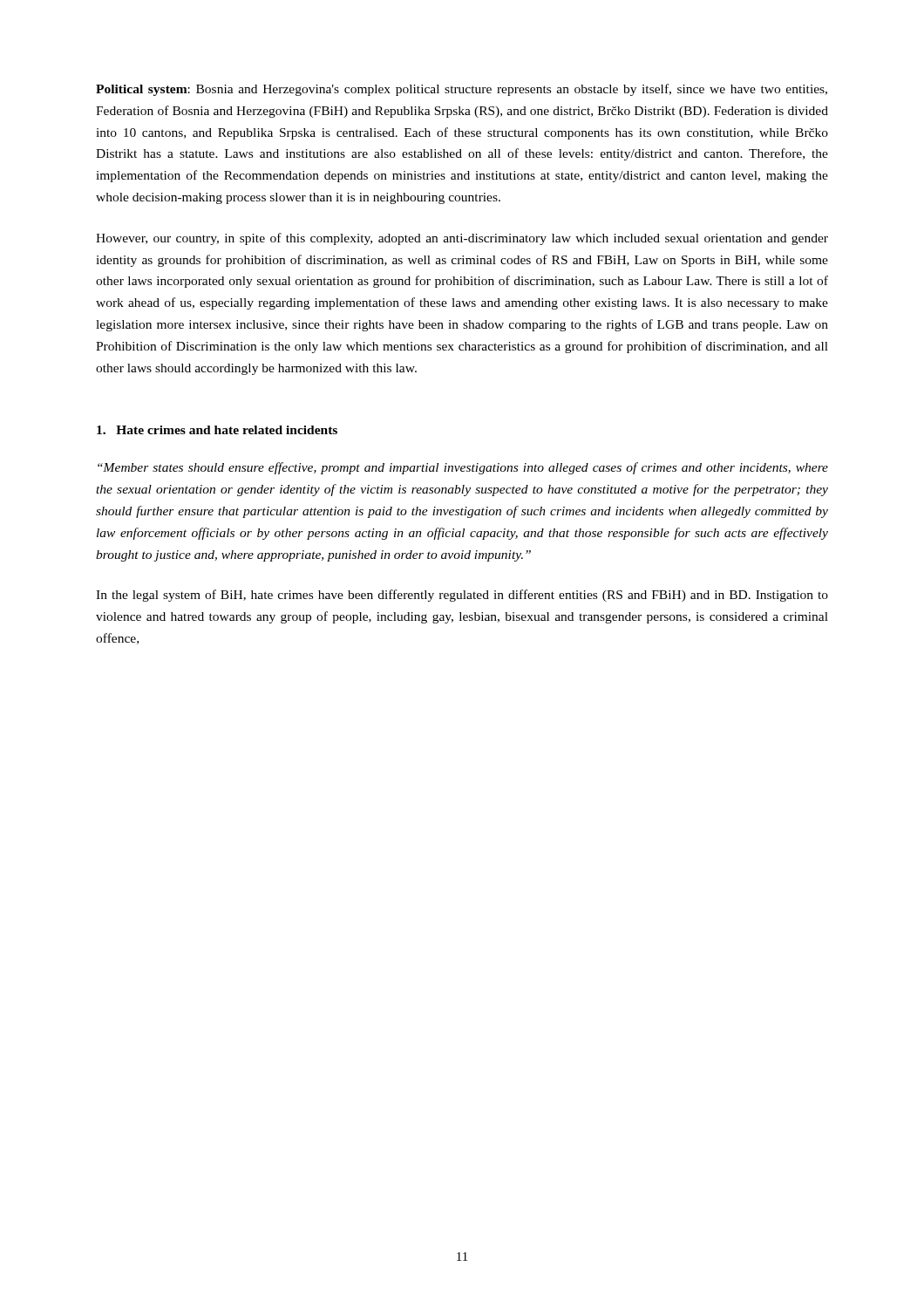
Task: Locate the block of text that opens with "In the legal"
Action: click(x=462, y=616)
